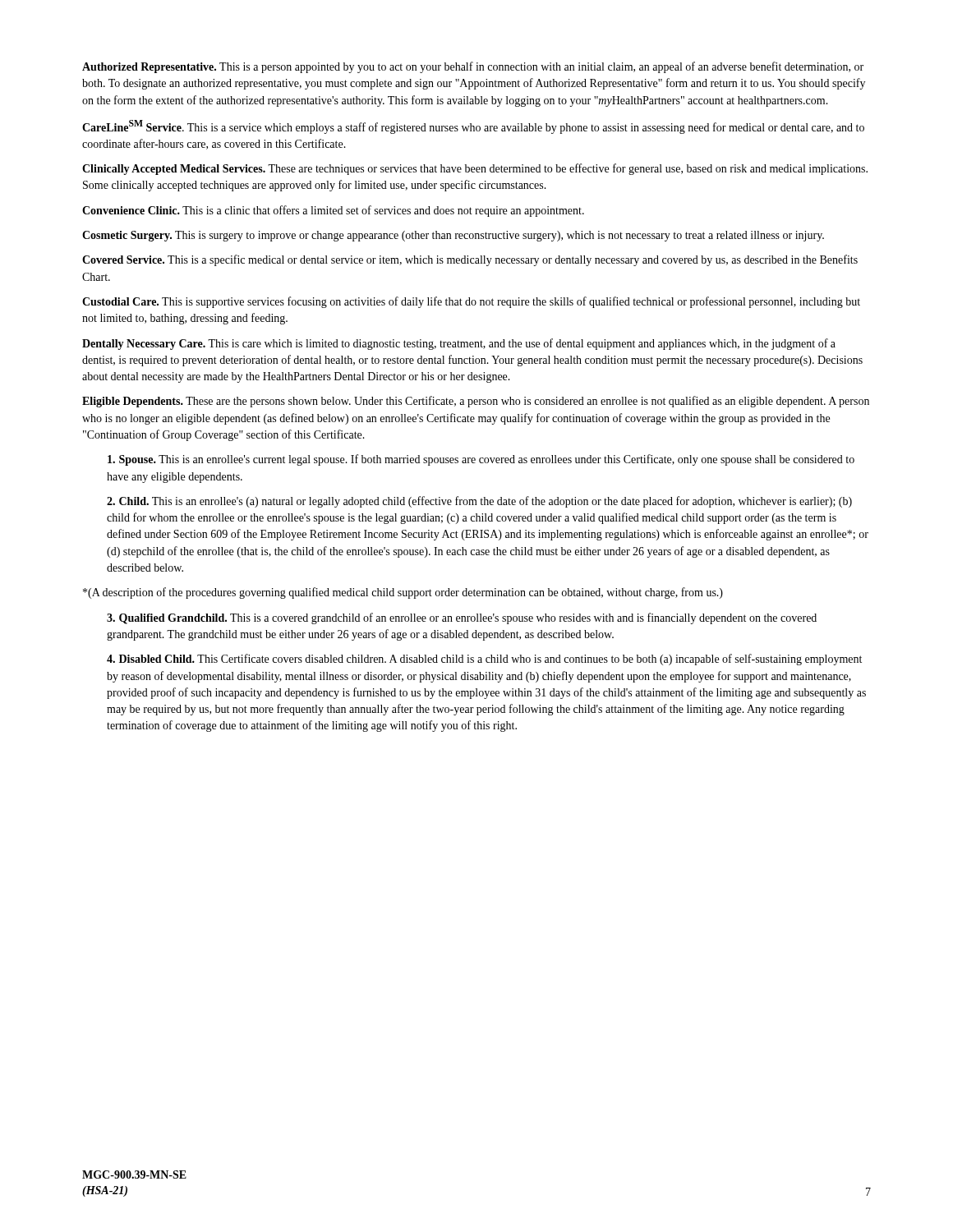Find the list item that says "Spouse. This is an enrollee's current"
953x1232 pixels.
(481, 468)
